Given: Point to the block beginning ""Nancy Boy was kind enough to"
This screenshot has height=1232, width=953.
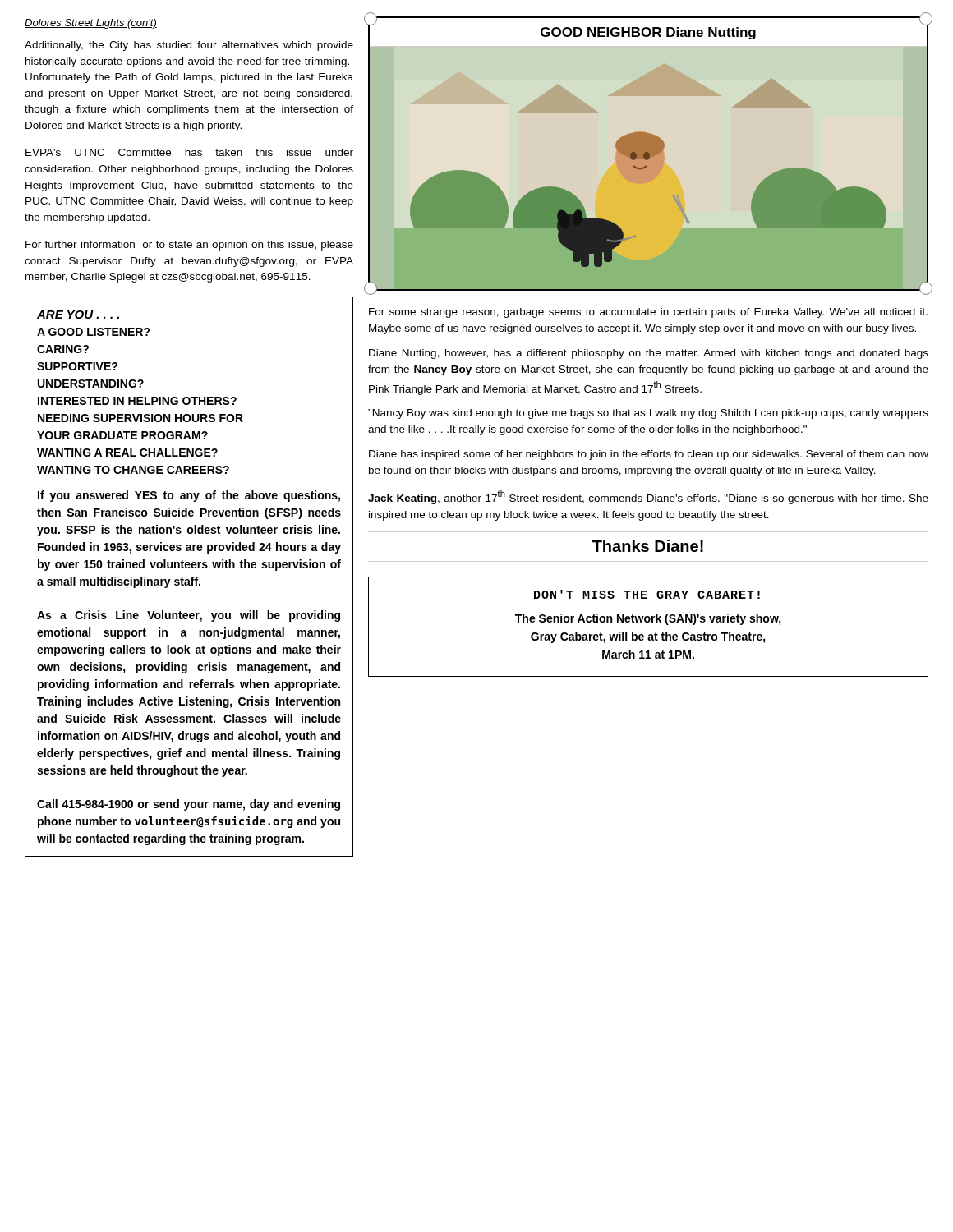Looking at the screenshot, I should pos(648,421).
